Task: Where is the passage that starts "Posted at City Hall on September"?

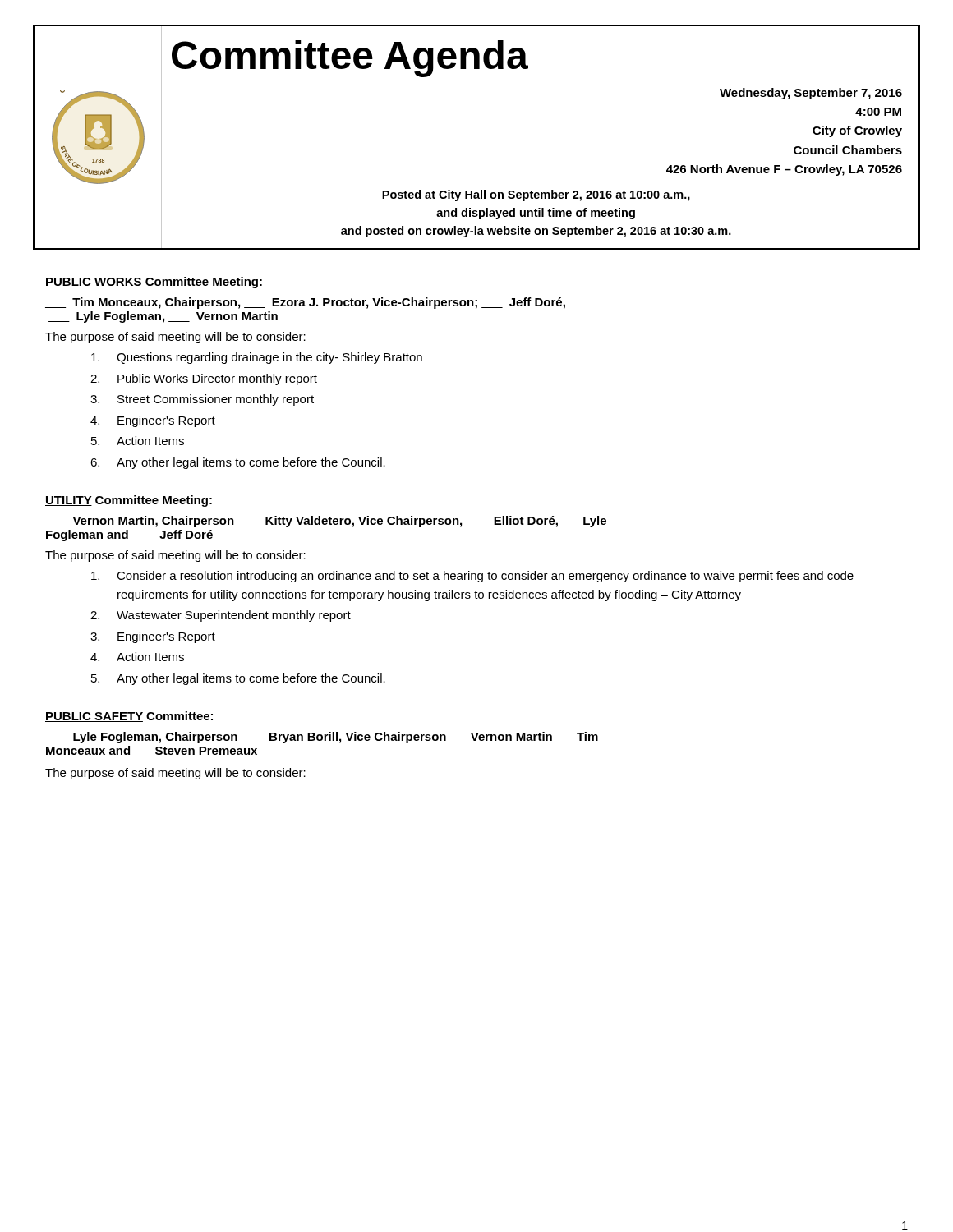Action: tap(536, 213)
